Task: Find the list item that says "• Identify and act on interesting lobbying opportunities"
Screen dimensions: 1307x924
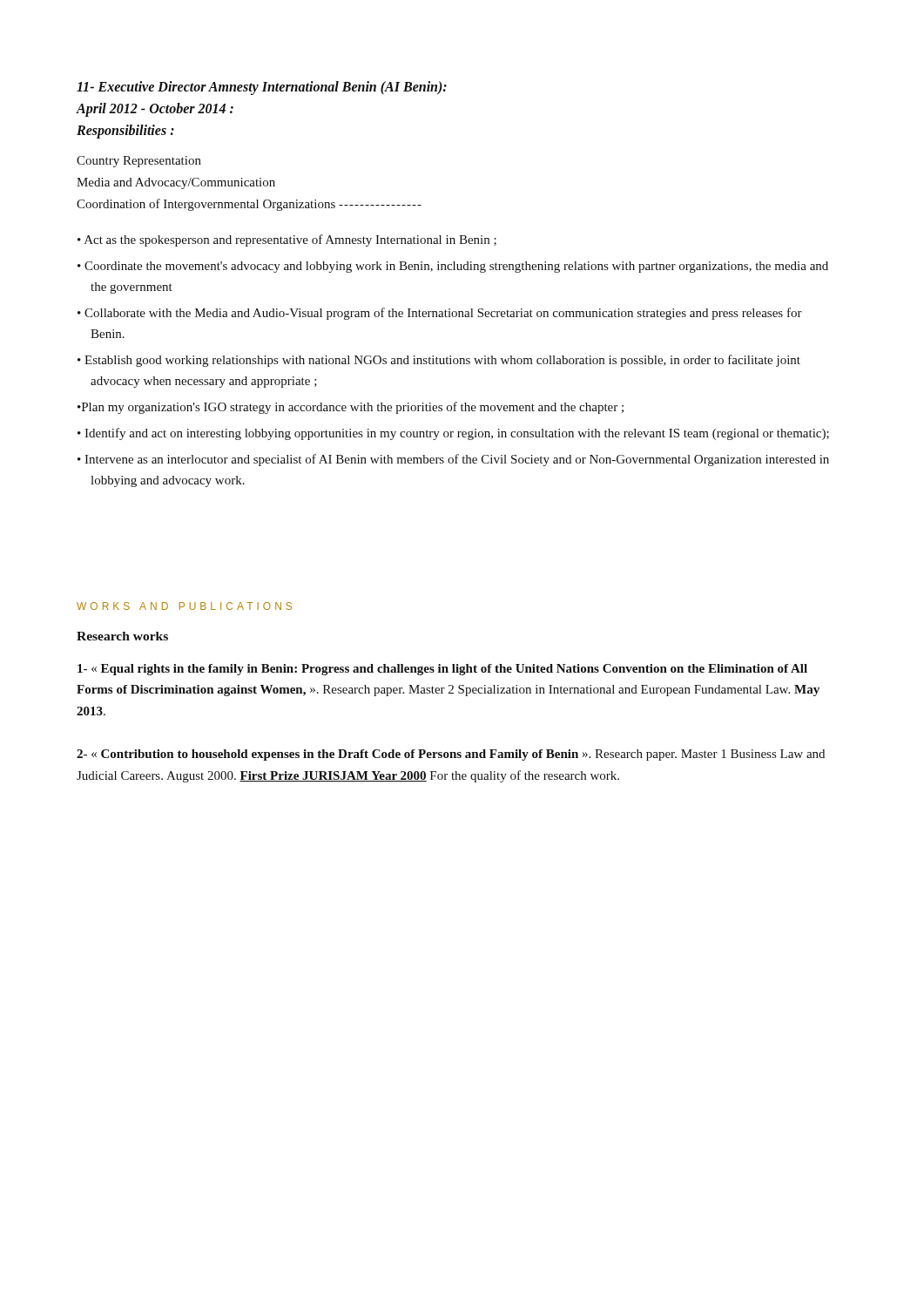Action: tap(453, 433)
